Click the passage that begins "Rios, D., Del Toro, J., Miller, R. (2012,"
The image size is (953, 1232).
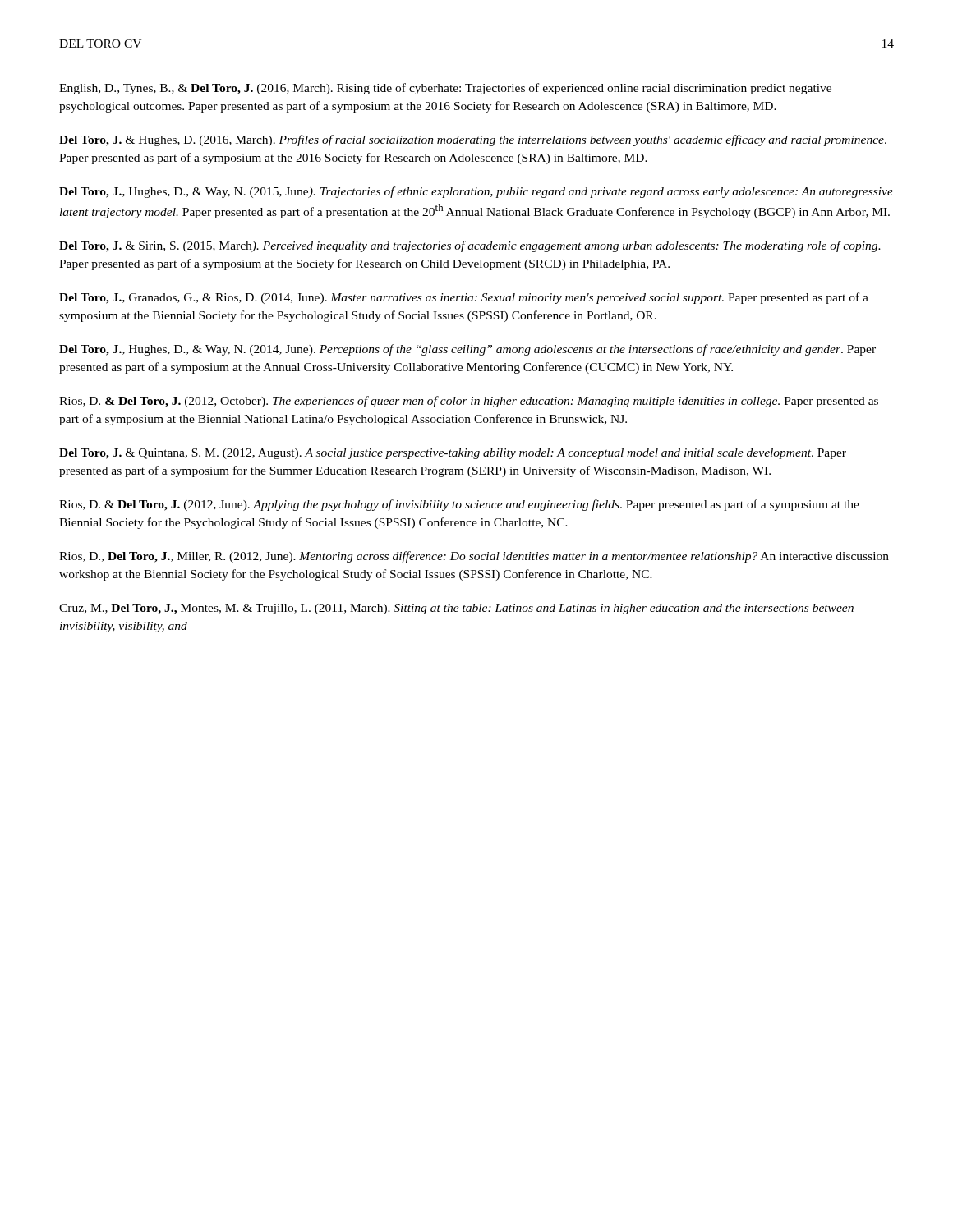click(x=474, y=565)
